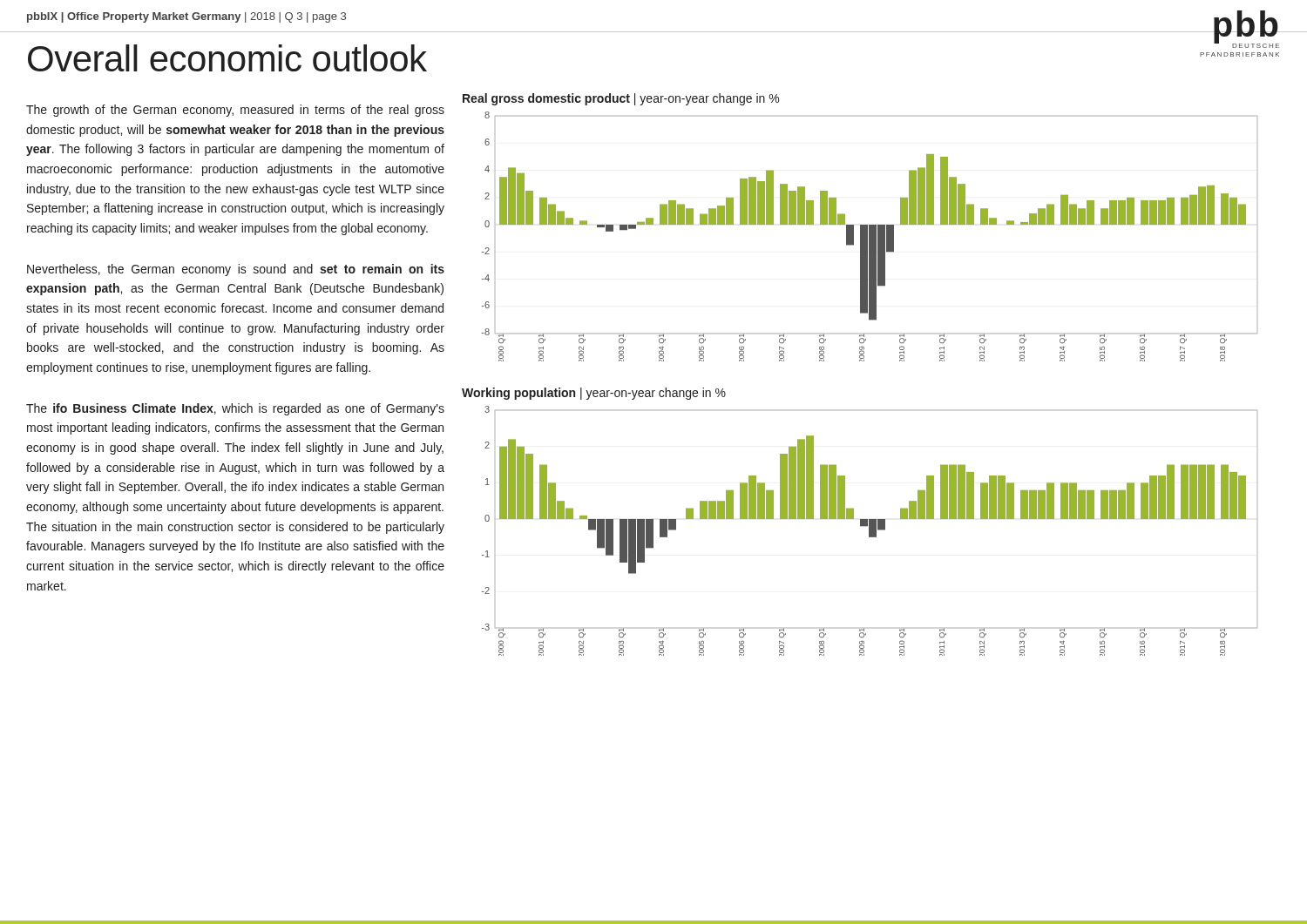Point to the element starting "Real gross domestic"
This screenshot has height=924, width=1307.
621,98
